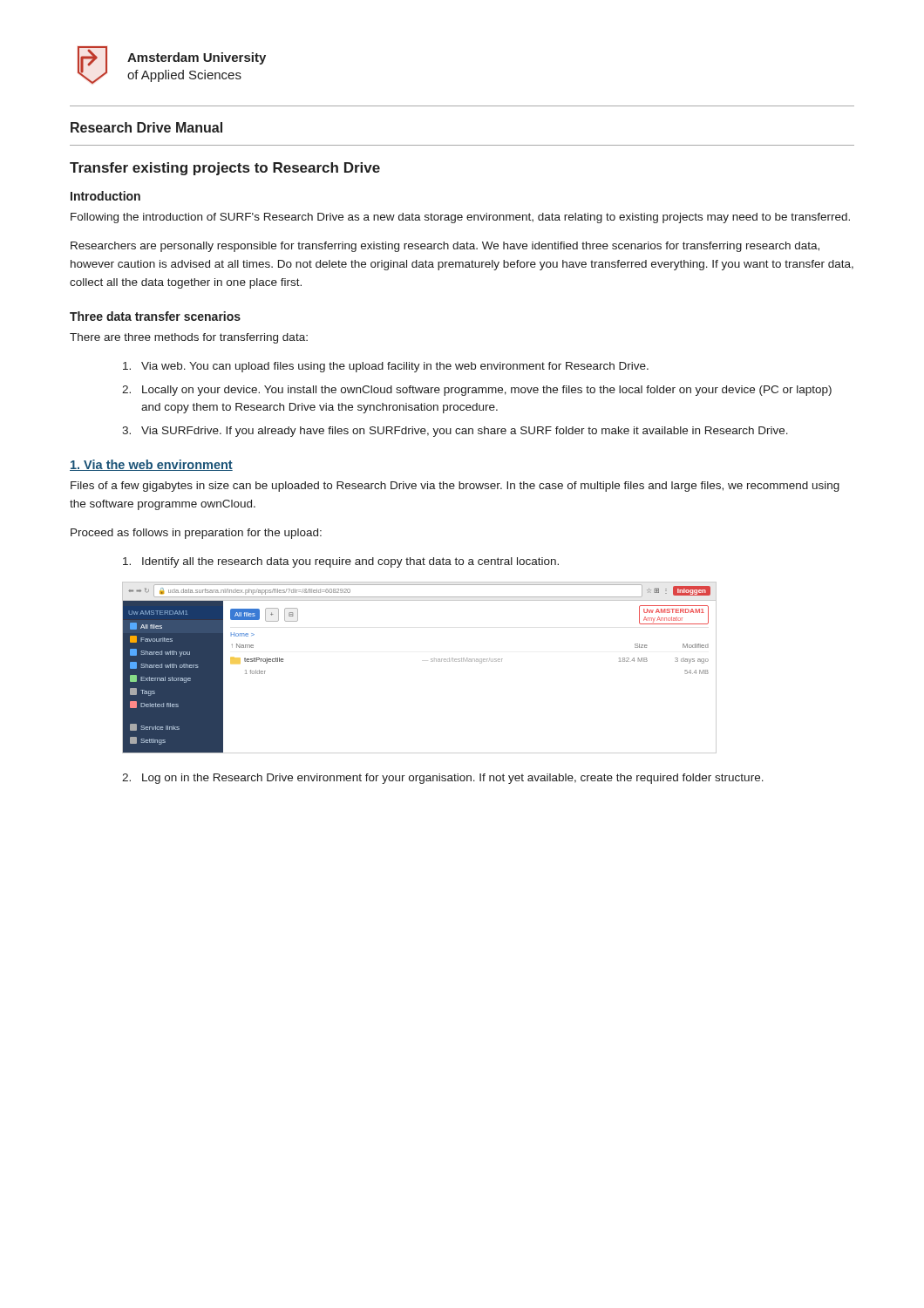This screenshot has height=1308, width=924.
Task: Point to the passage starting "Files of a few gigabytes in size can"
Action: (x=455, y=495)
